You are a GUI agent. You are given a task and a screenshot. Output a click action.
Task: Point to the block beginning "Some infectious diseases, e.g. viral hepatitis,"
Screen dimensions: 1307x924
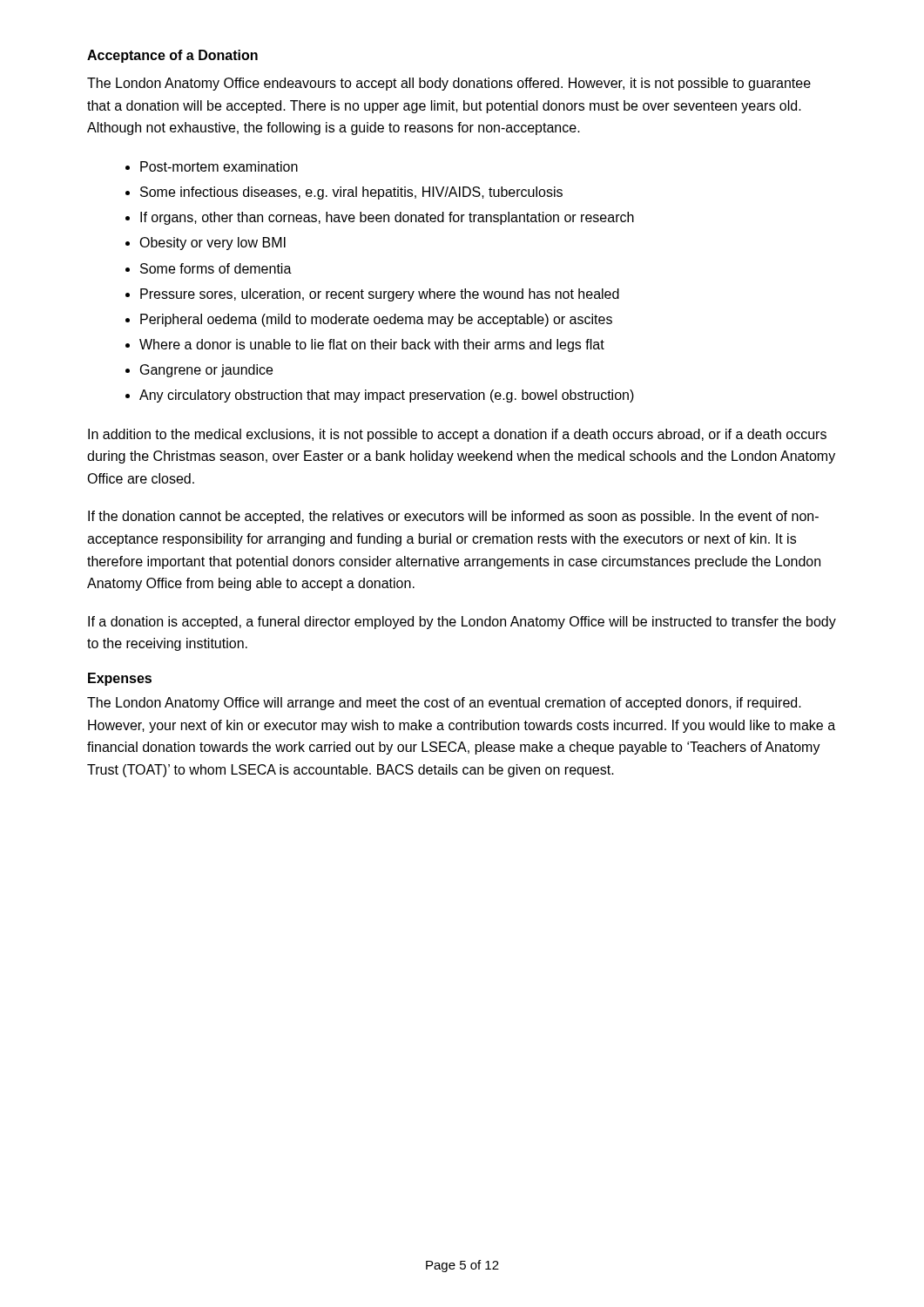(x=351, y=192)
